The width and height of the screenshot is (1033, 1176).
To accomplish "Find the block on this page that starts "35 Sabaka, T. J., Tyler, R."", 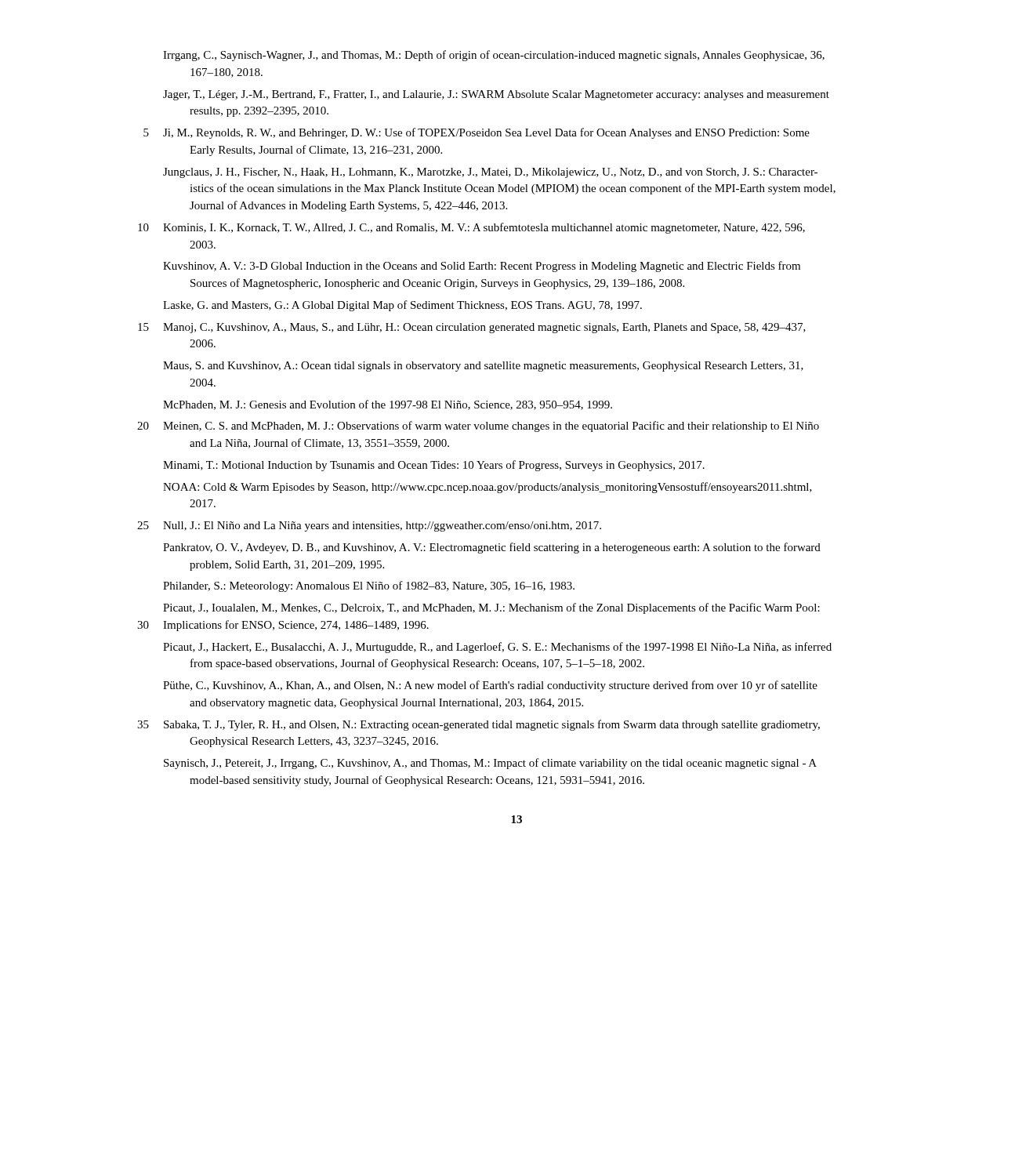I will [x=516, y=733].
